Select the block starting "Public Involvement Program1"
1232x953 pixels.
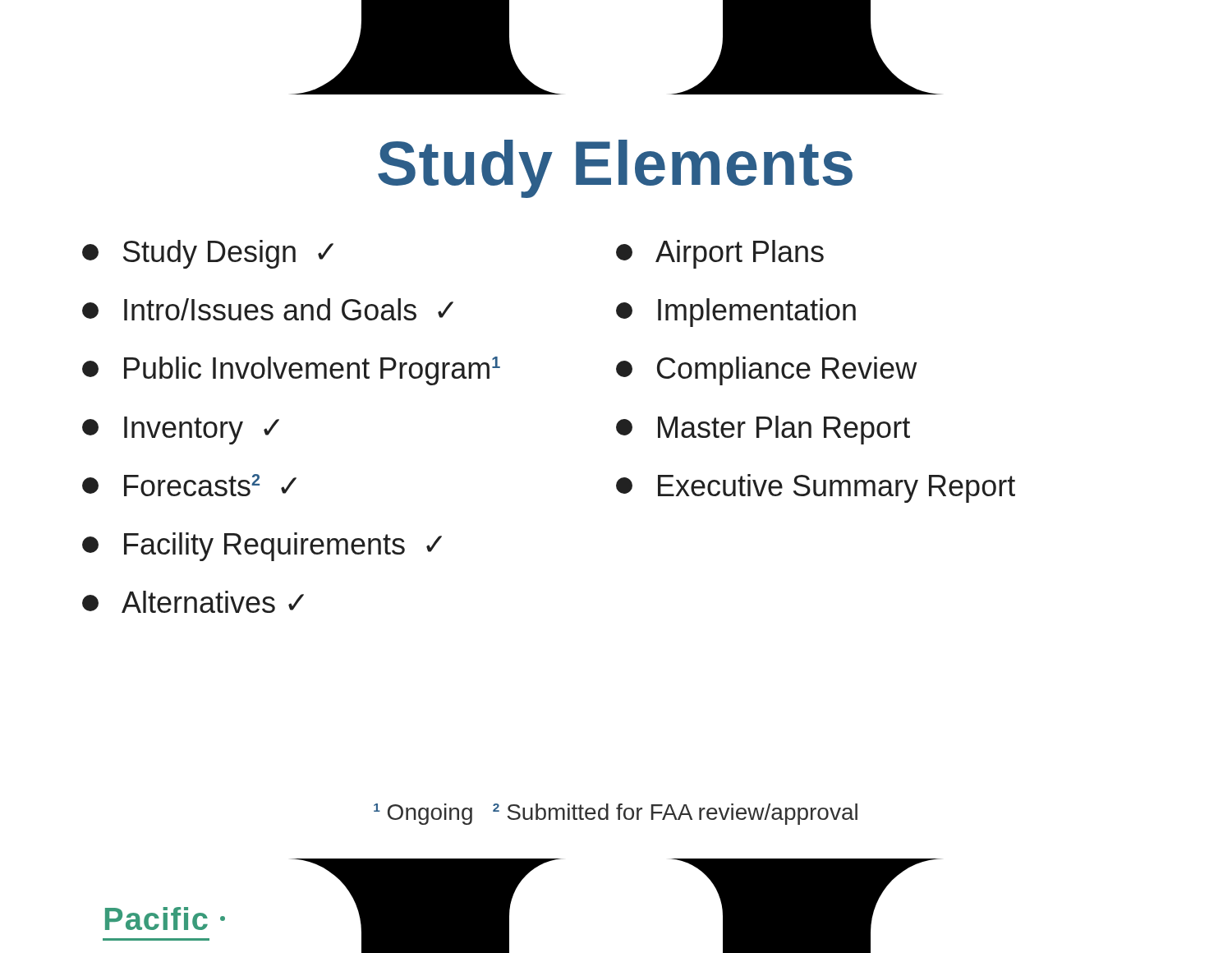coord(291,369)
